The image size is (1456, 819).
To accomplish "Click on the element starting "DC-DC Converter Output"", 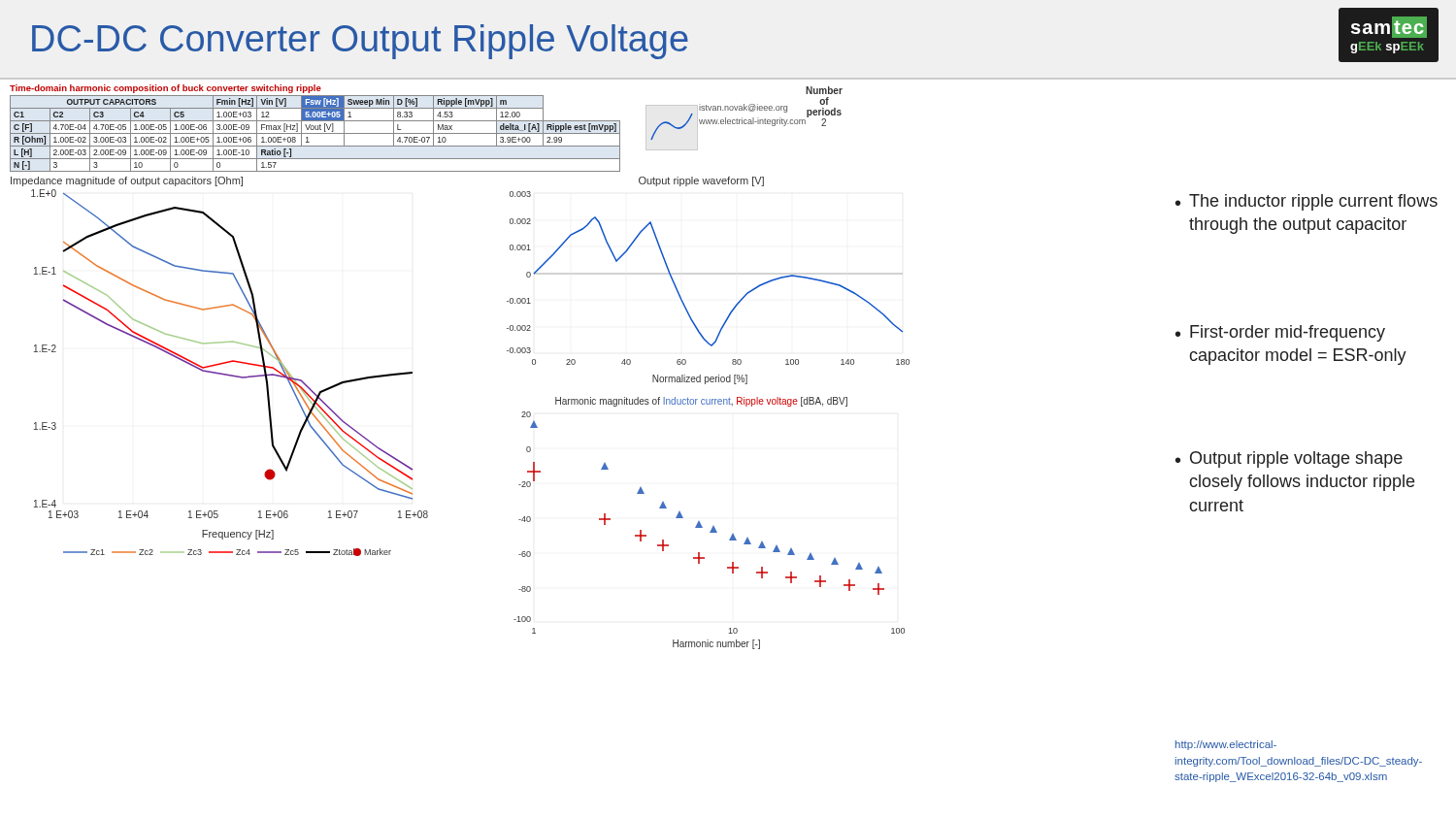I will coord(359,38).
